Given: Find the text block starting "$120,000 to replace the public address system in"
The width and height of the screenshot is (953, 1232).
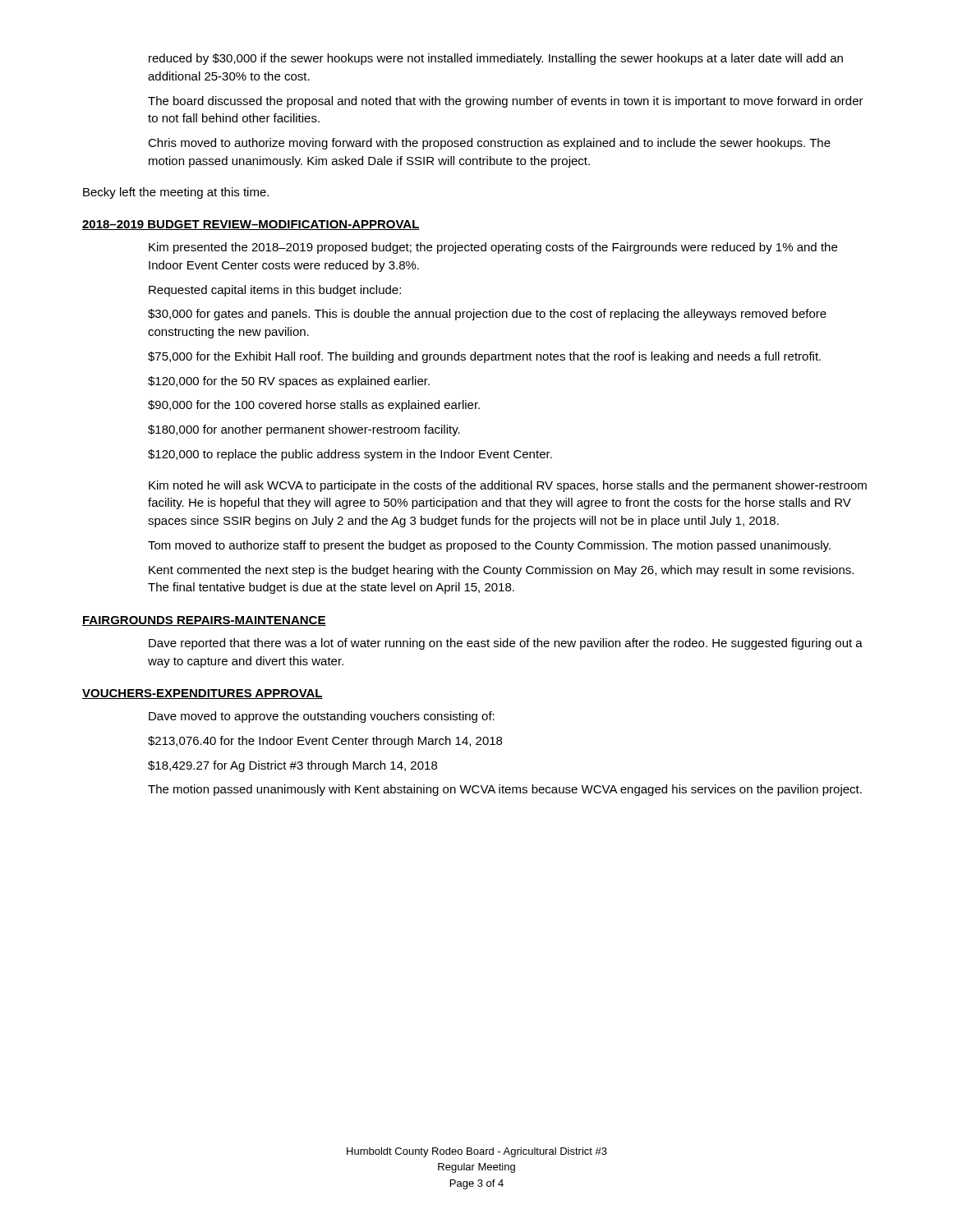Looking at the screenshot, I should point(509,454).
